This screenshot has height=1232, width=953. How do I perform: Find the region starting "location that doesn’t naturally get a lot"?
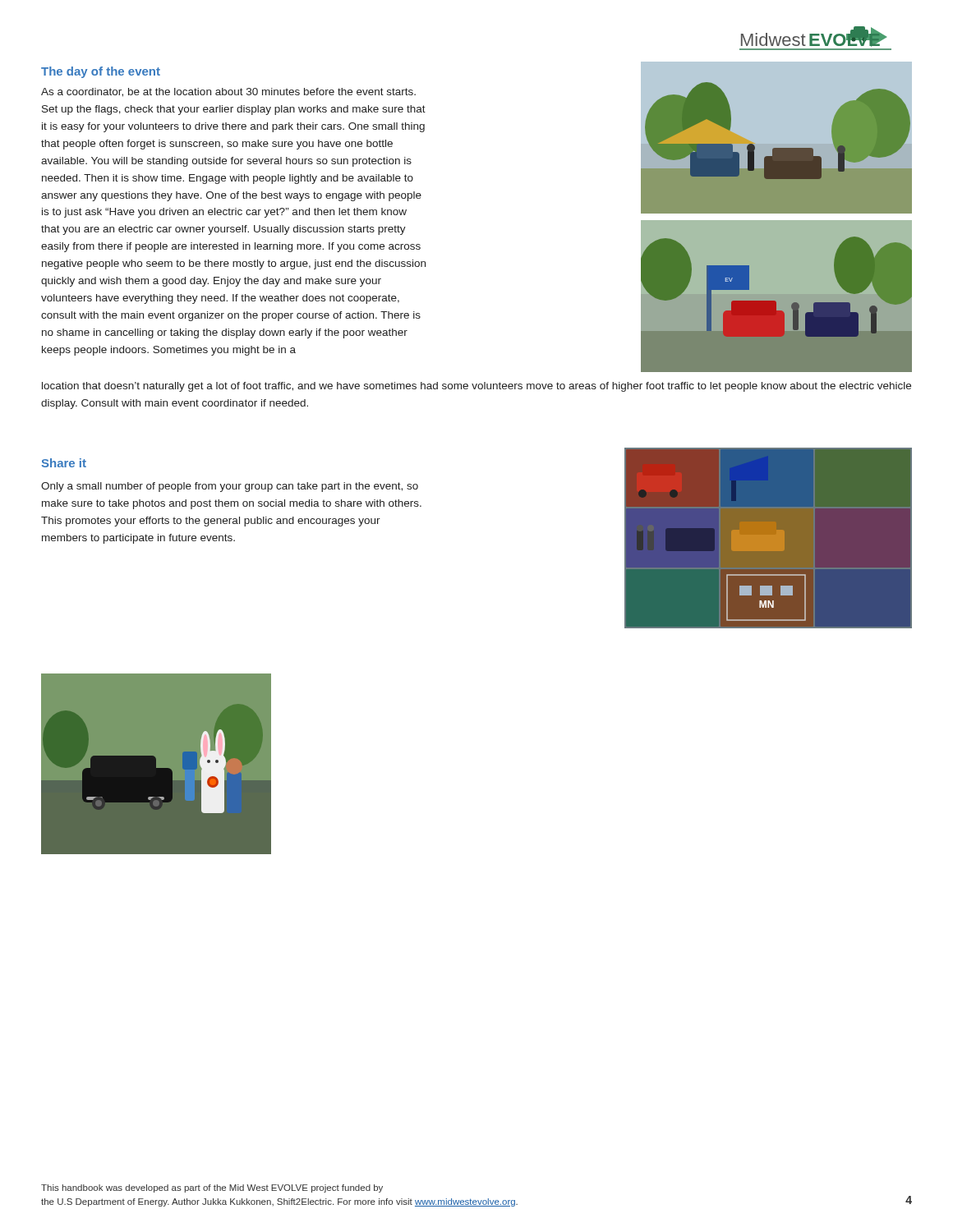coord(476,394)
